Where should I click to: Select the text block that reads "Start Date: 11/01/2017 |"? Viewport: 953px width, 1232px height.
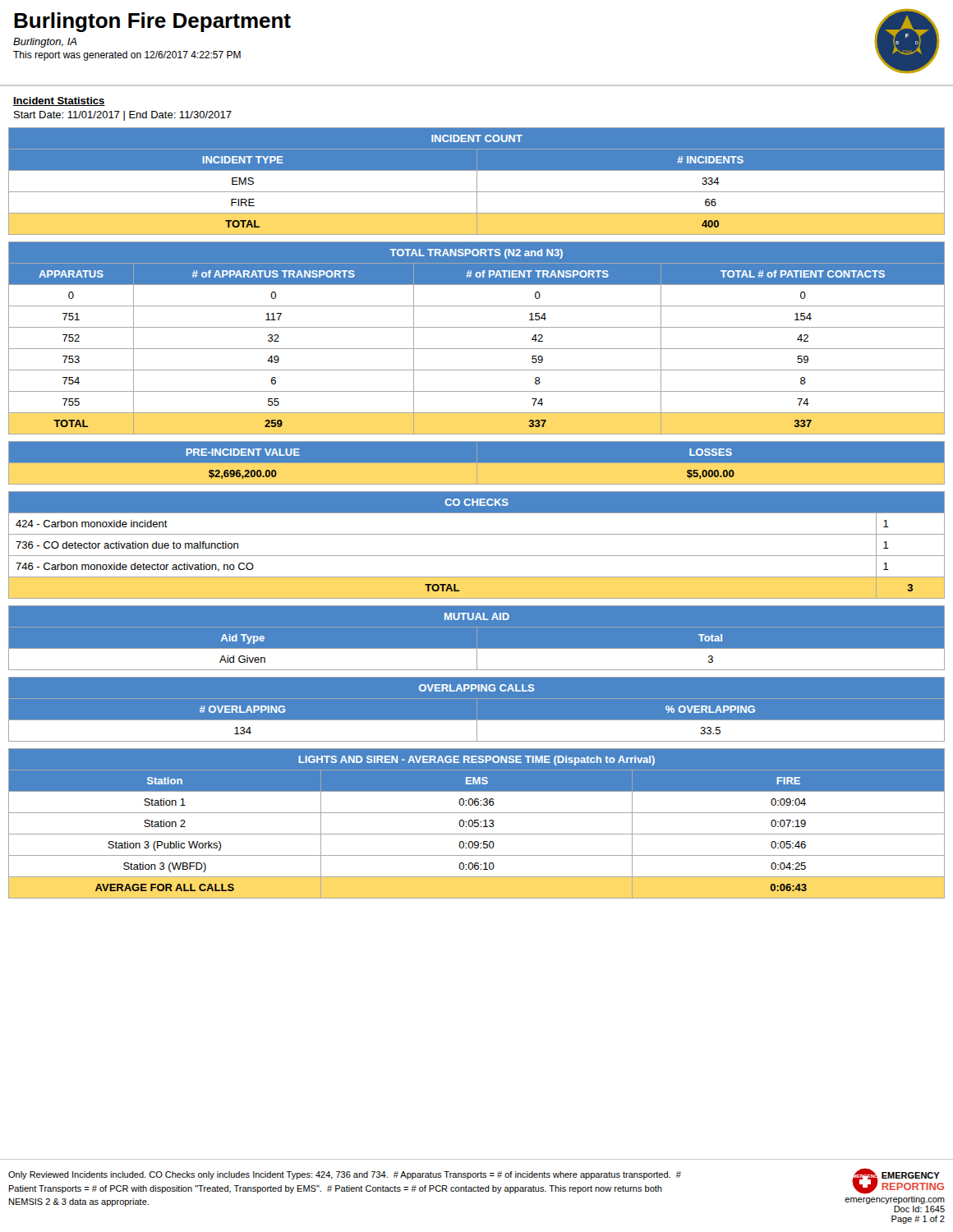coord(122,115)
